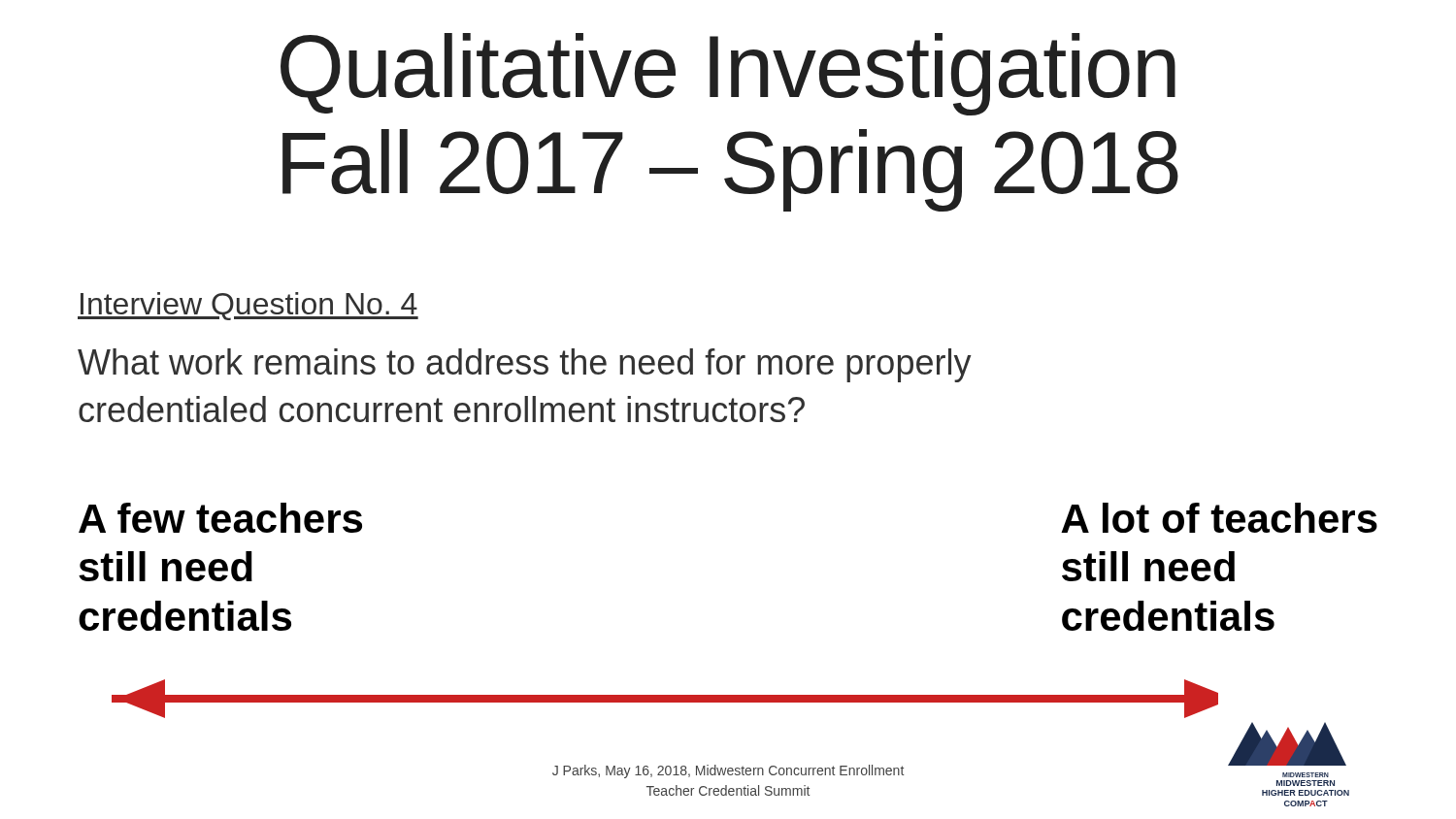The height and width of the screenshot is (819, 1456).
Task: Find the passage starting "A few teachersstill needcredentials"
Action: click(x=221, y=568)
